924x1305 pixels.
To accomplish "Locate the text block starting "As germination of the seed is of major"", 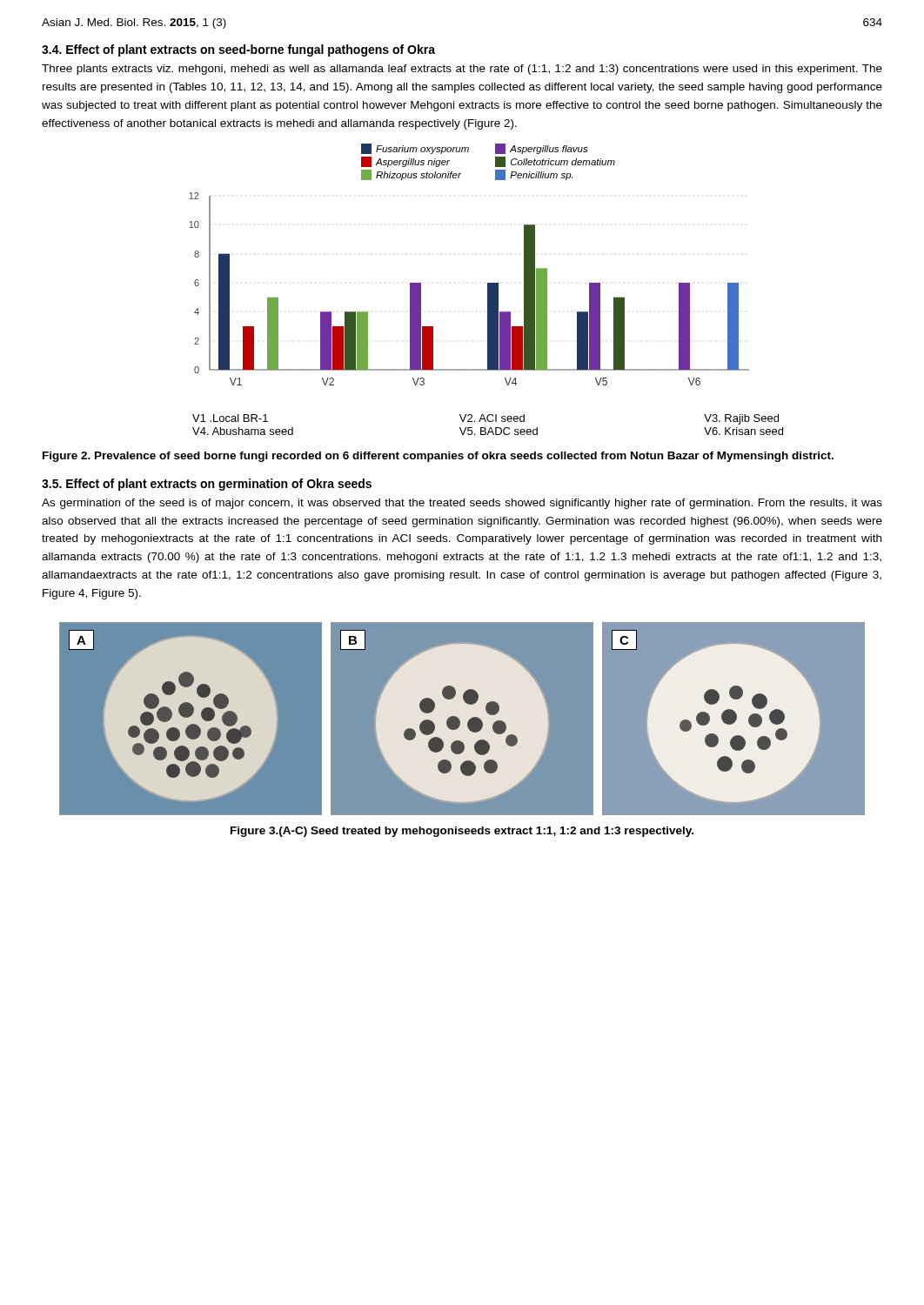I will [462, 548].
